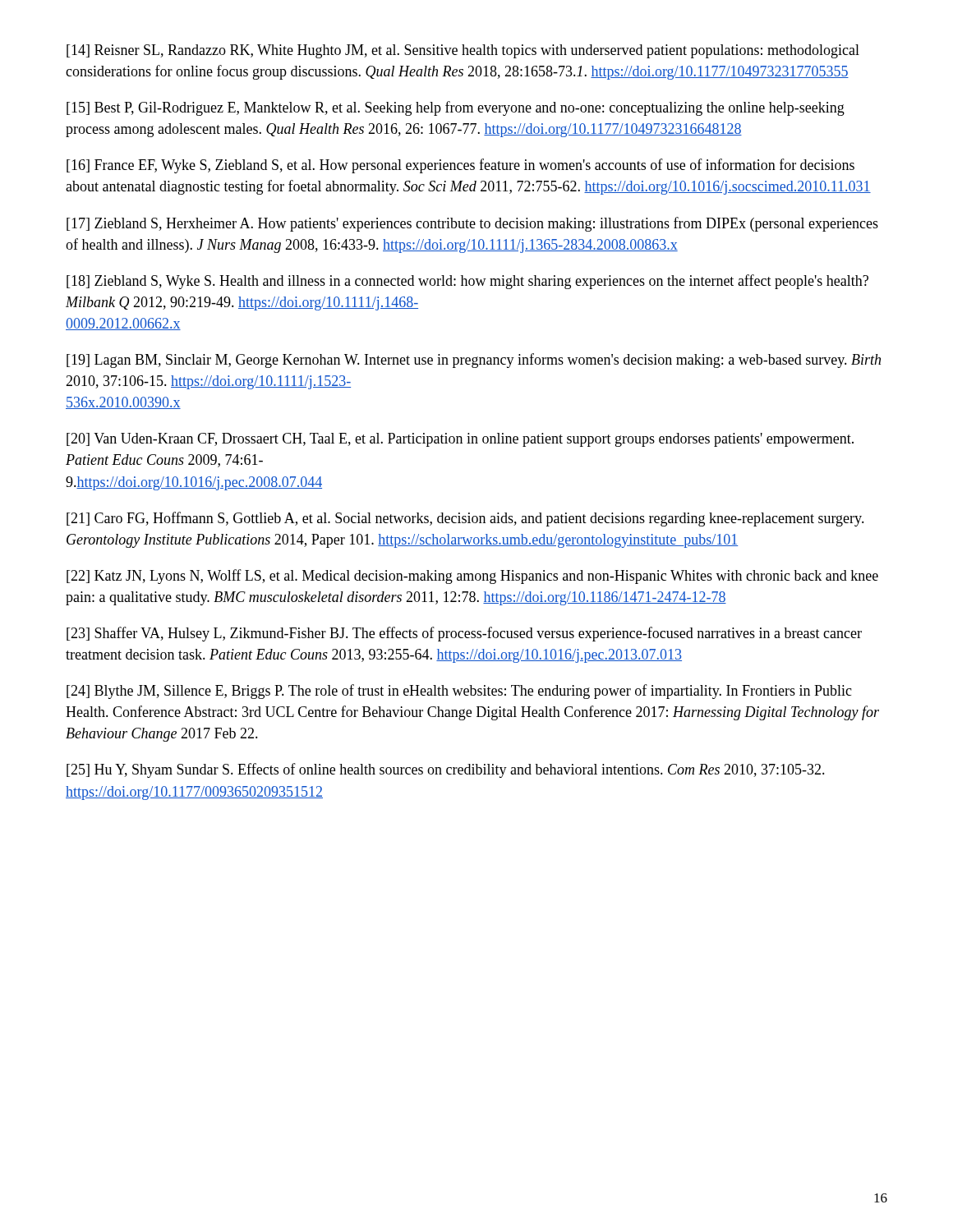Locate the list item containing "[22] Katz JN, Lyons N, Wolff LS, et"
Viewport: 953px width, 1232px height.
476,586
